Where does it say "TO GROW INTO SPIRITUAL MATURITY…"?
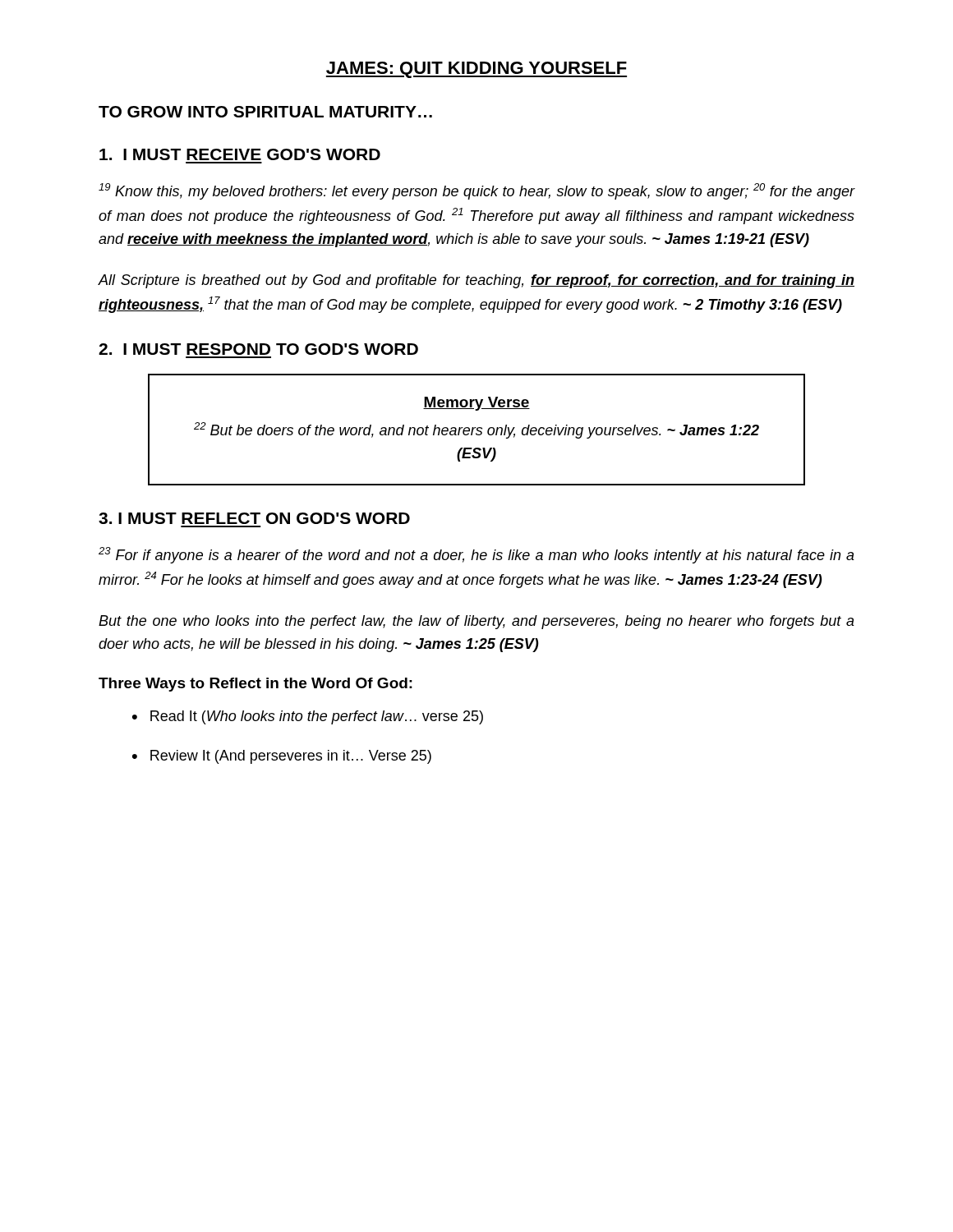The height and width of the screenshot is (1232, 953). click(266, 111)
